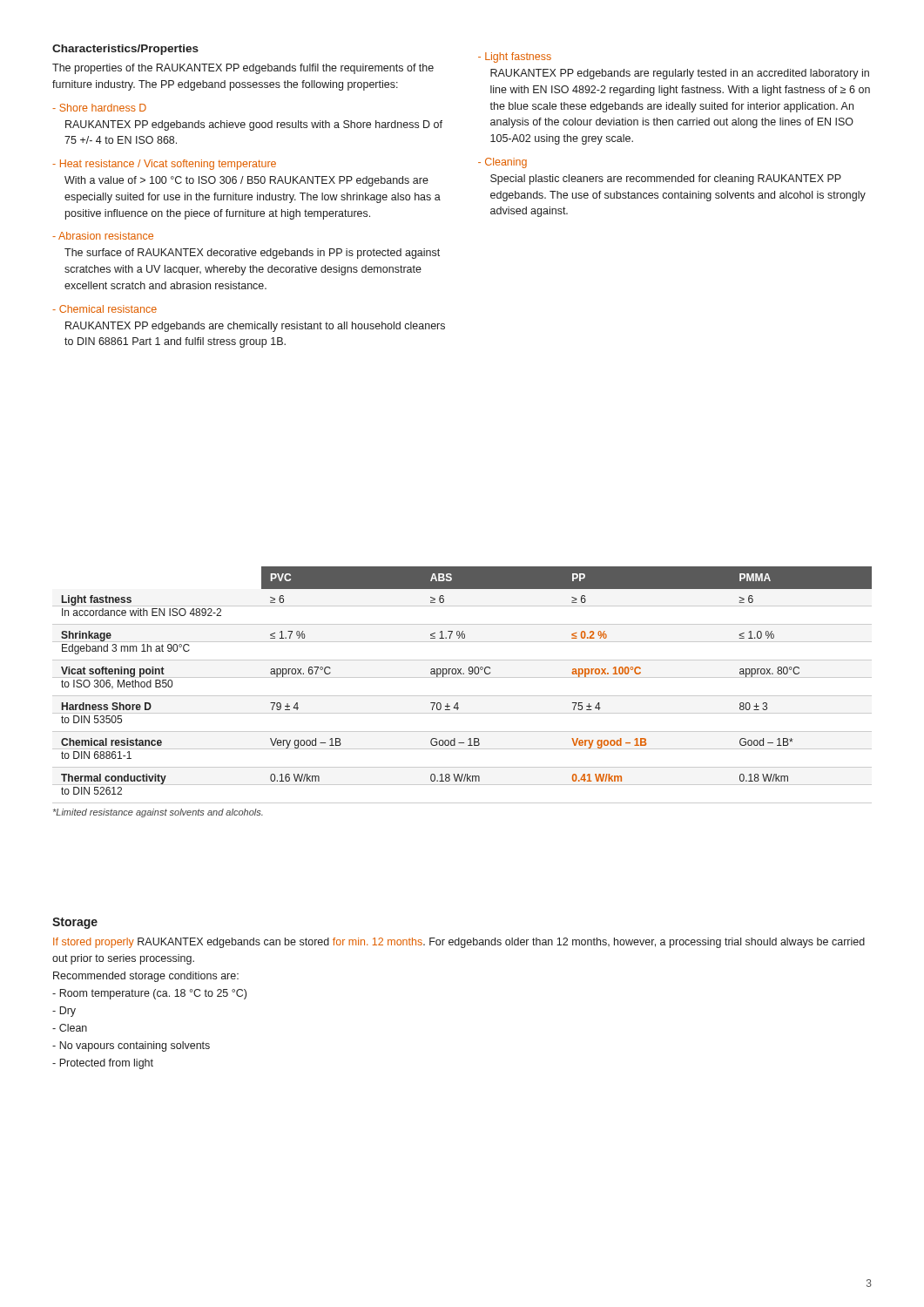Click on the passage starting "Room temperature (ca. 18 °C to 25 °C)"
Viewport: 924px width, 1307px height.
pyautogui.click(x=150, y=993)
